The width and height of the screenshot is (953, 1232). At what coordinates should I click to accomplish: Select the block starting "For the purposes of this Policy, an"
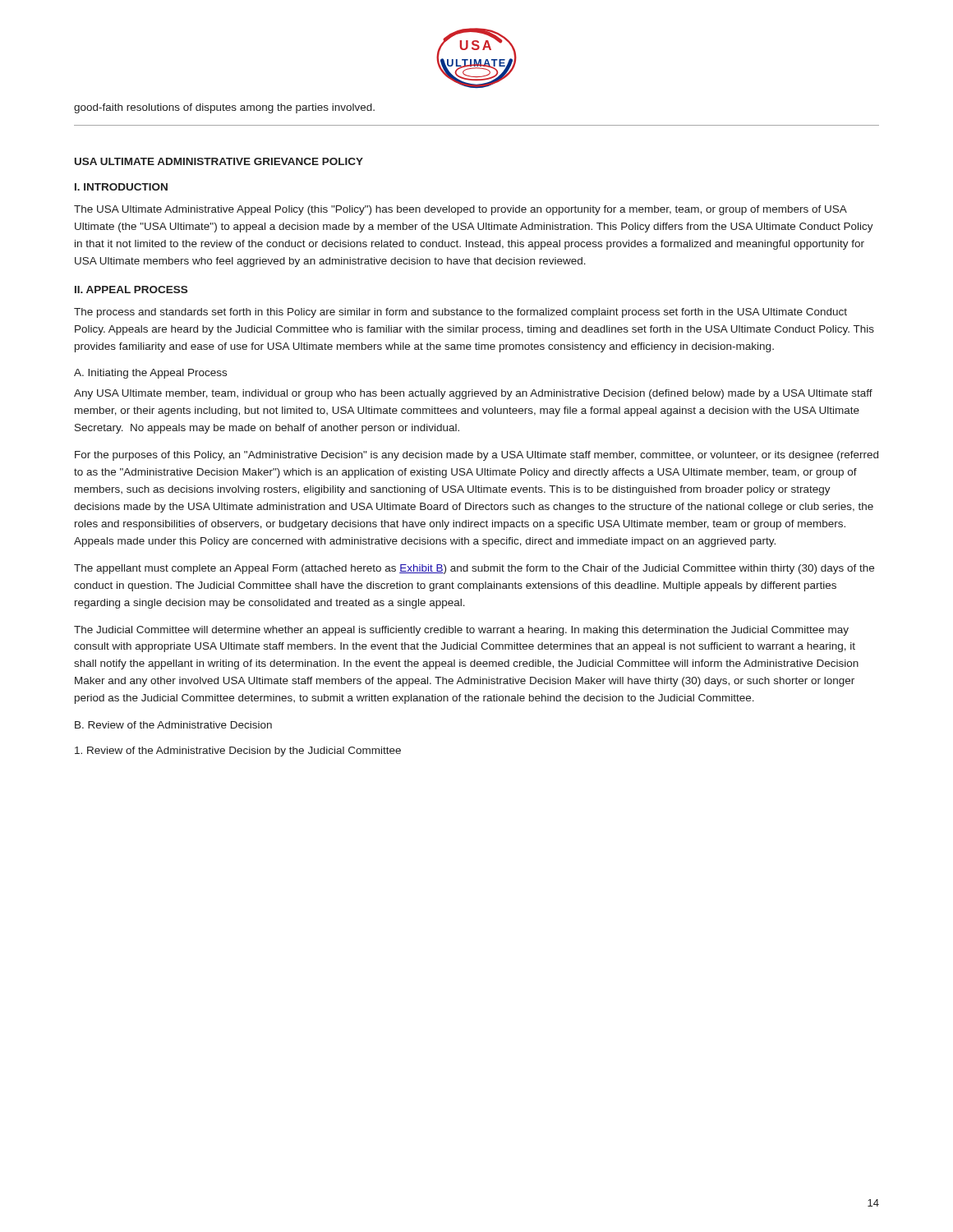pos(476,498)
